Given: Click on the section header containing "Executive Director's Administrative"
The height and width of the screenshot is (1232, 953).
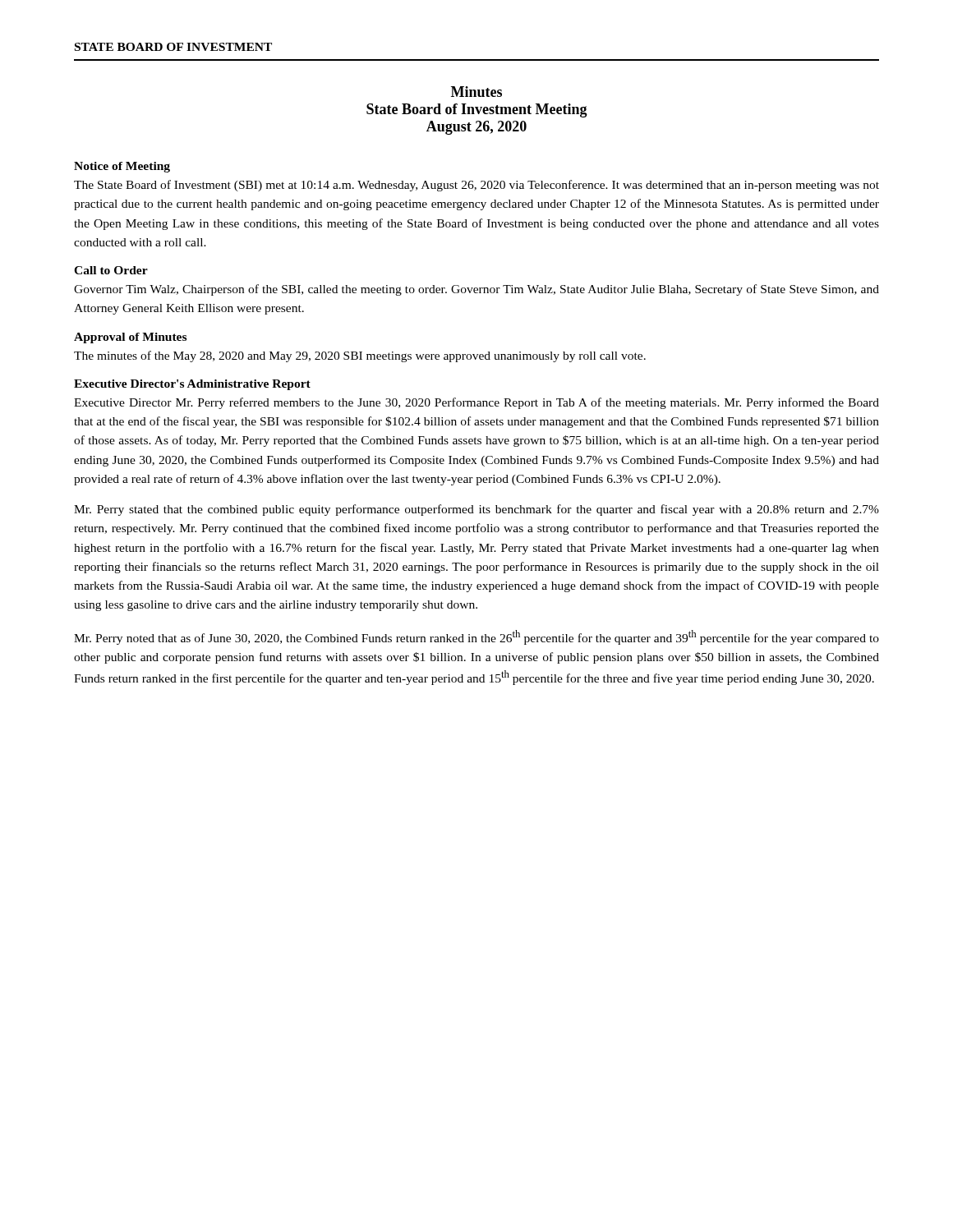Looking at the screenshot, I should 192,383.
